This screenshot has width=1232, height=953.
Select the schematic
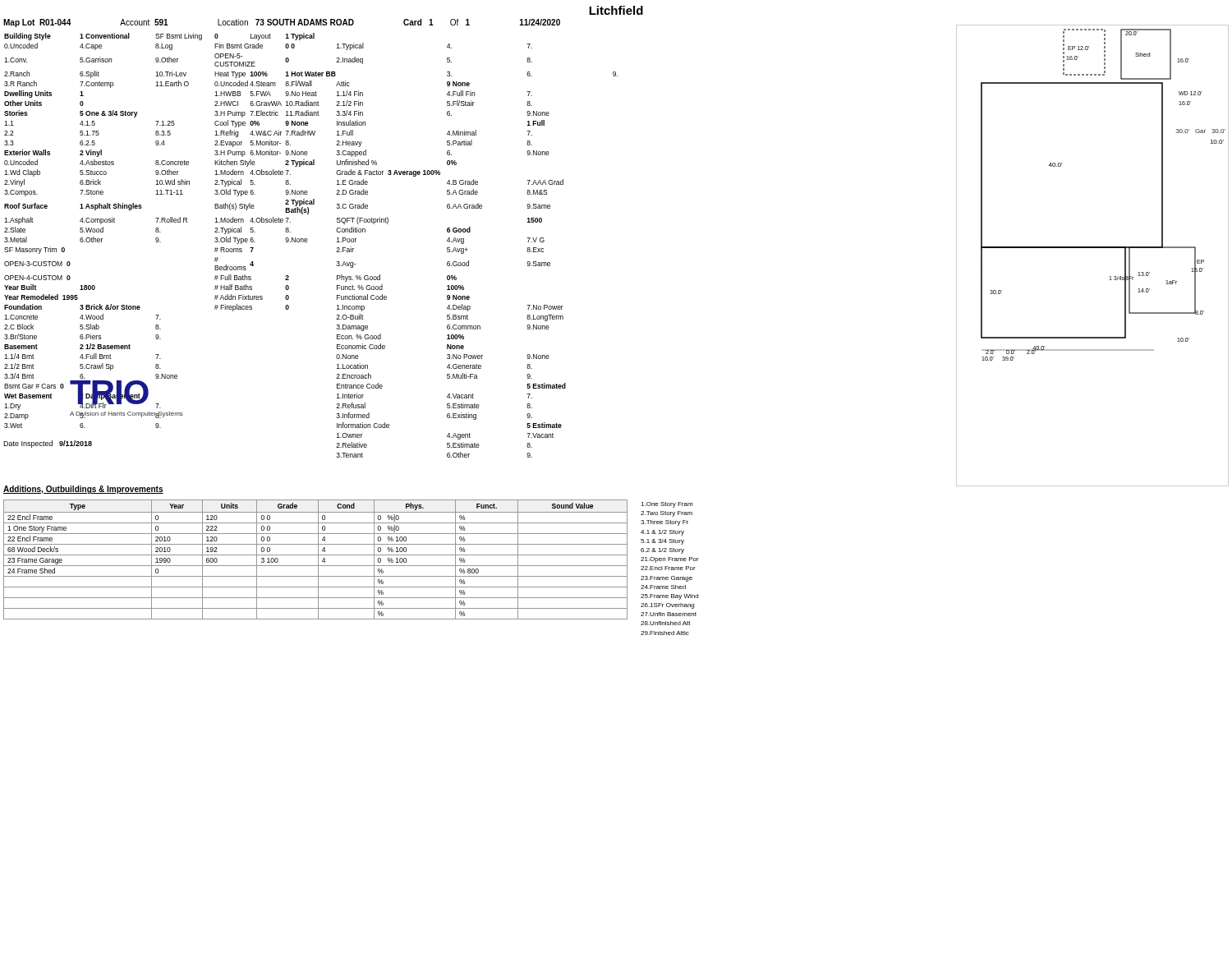pyautogui.click(x=1092, y=255)
